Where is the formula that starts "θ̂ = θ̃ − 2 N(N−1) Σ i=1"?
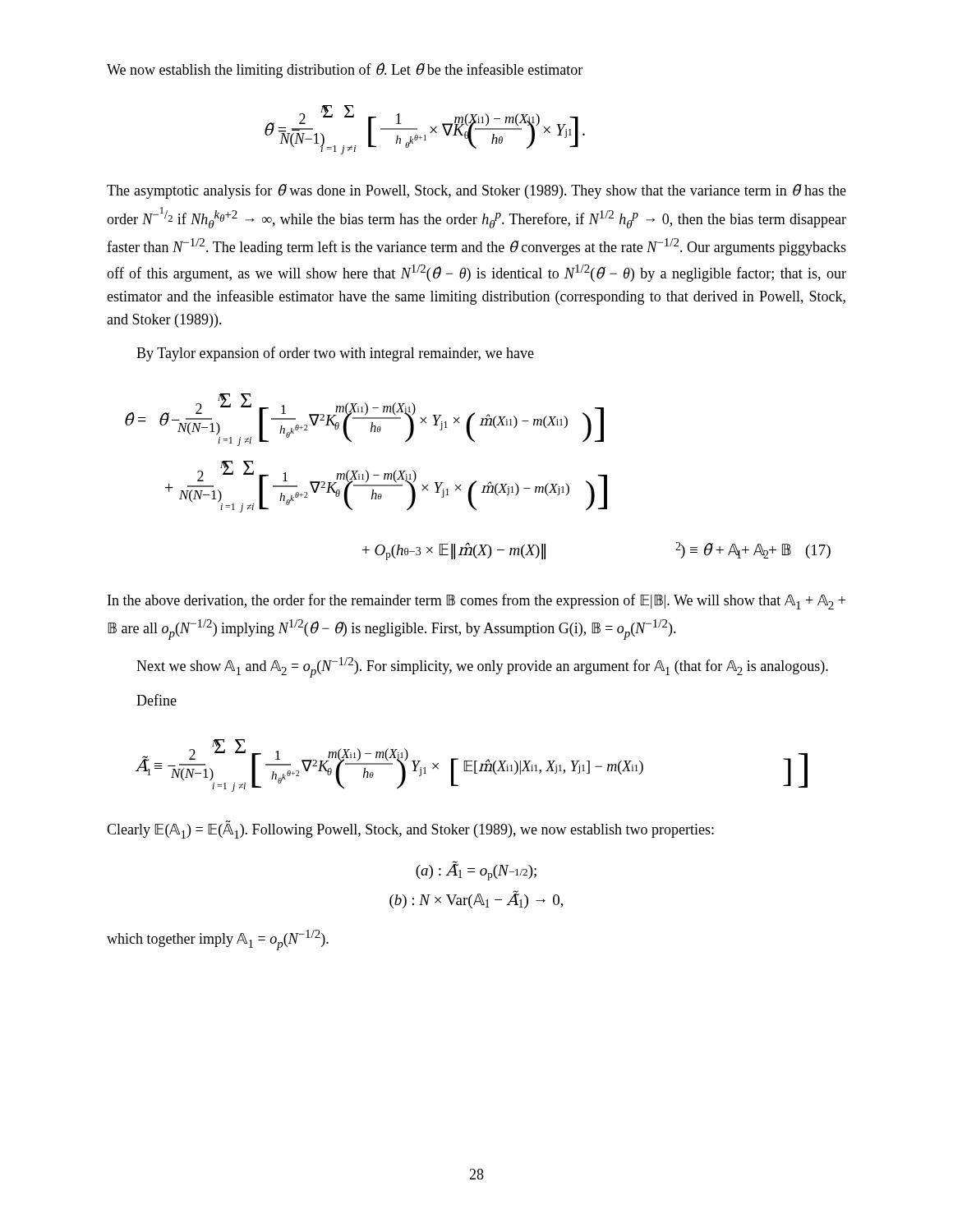 click(476, 477)
